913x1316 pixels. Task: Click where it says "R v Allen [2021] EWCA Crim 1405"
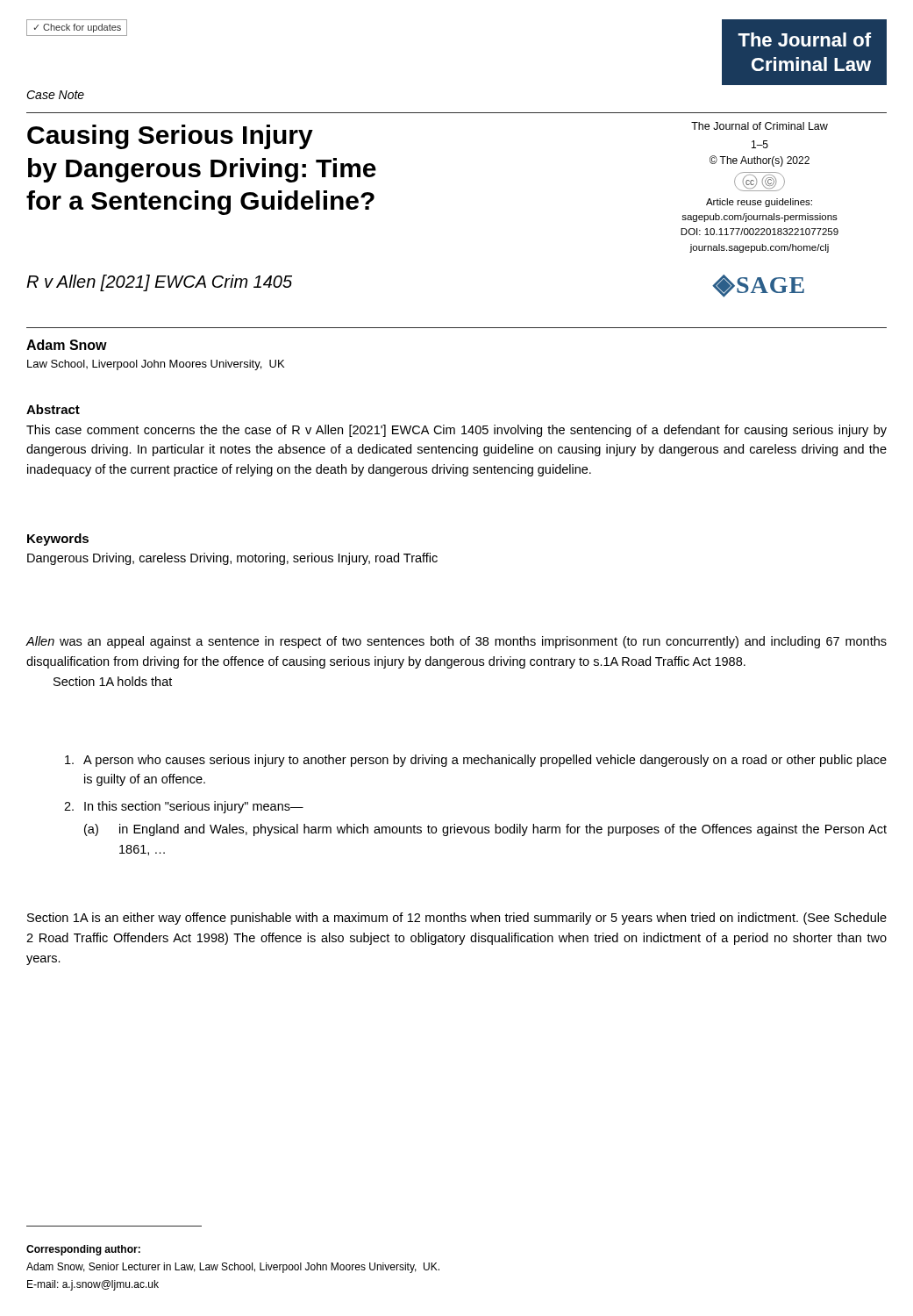pos(159,282)
